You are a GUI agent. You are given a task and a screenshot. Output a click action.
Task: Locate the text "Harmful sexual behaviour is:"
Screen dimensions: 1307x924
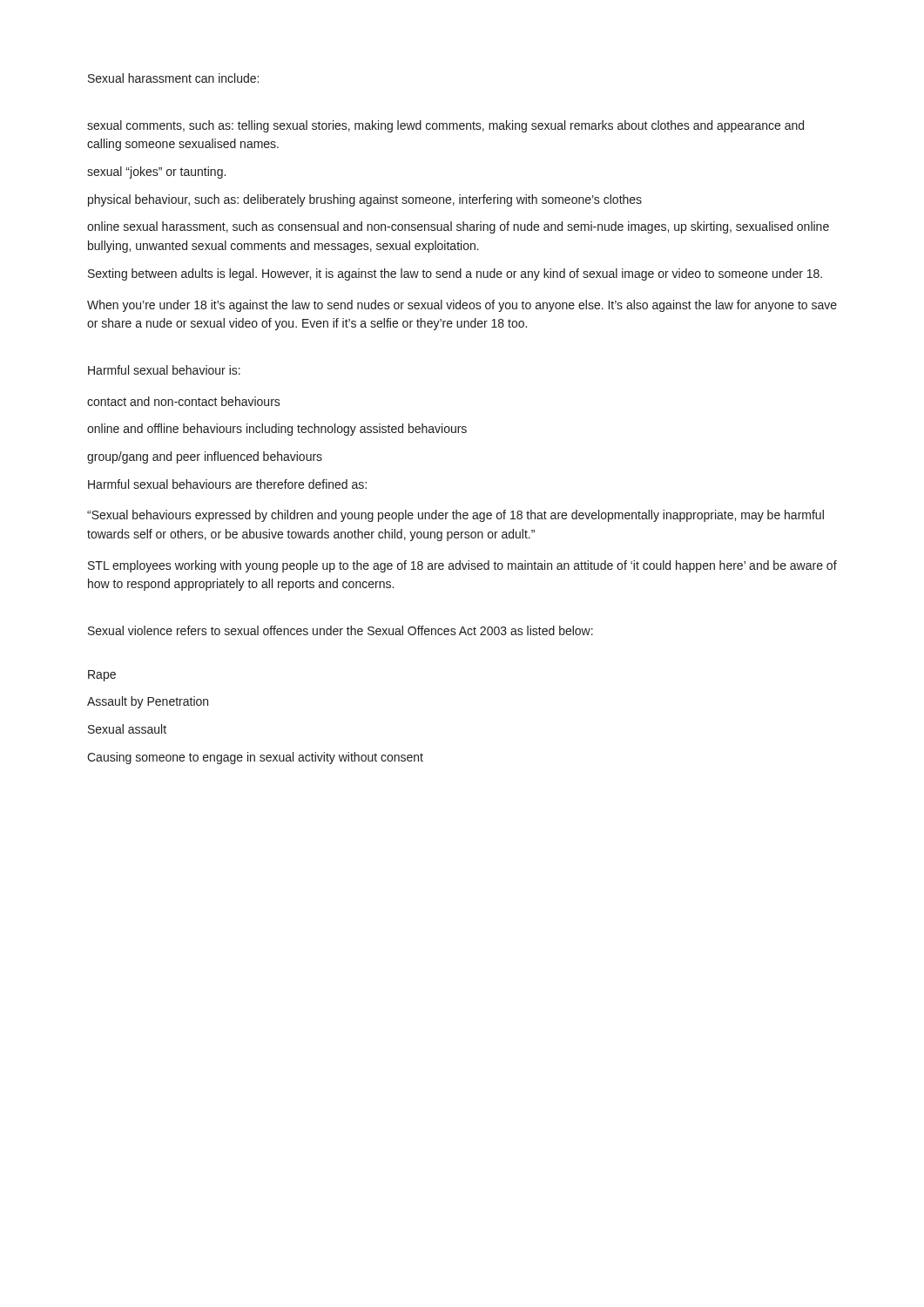(x=164, y=370)
